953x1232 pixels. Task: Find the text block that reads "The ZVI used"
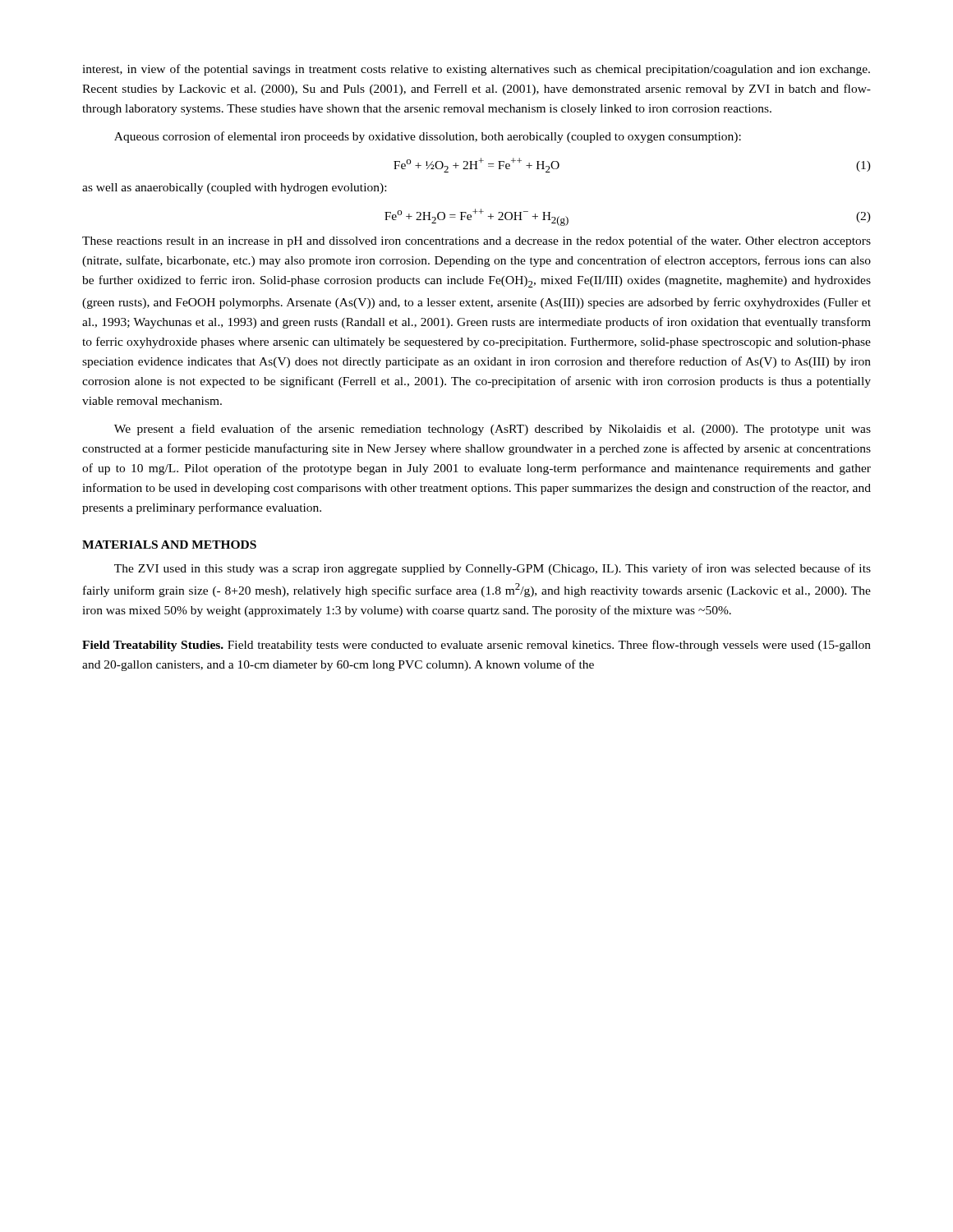[x=476, y=589]
